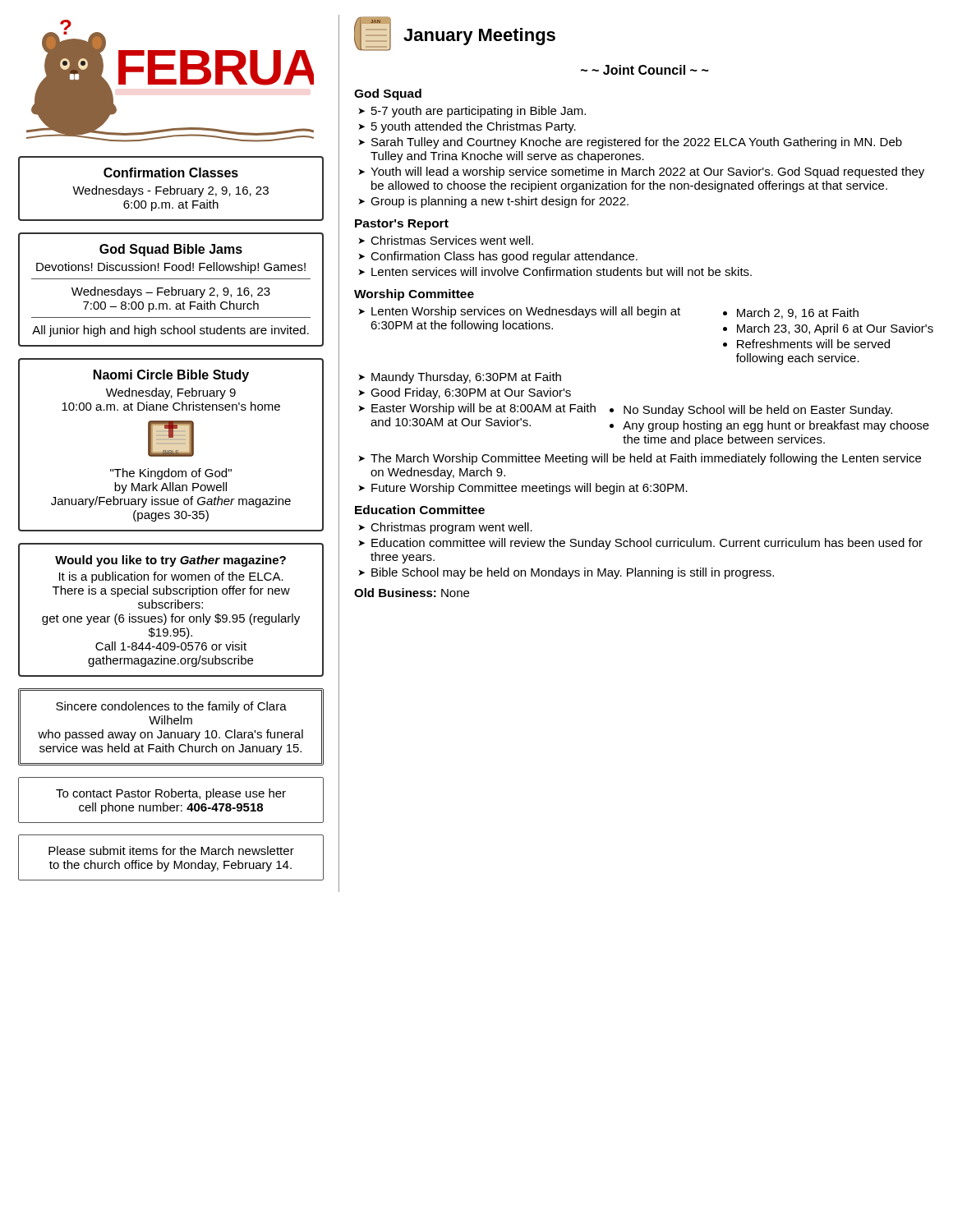Locate the section header that reads "Education Committee"
The height and width of the screenshot is (1232, 953).
420,510
